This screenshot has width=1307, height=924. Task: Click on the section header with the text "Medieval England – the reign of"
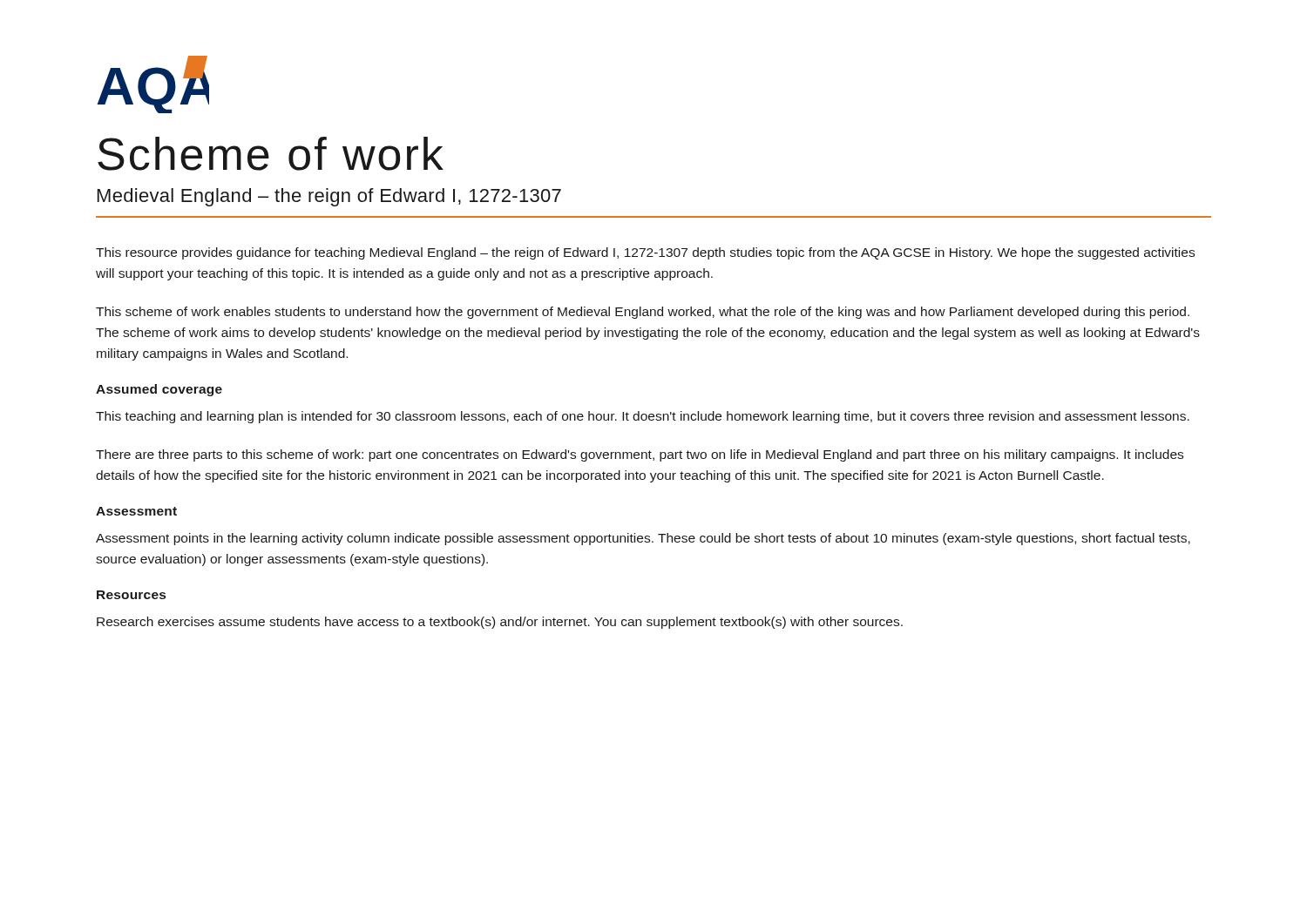point(329,195)
